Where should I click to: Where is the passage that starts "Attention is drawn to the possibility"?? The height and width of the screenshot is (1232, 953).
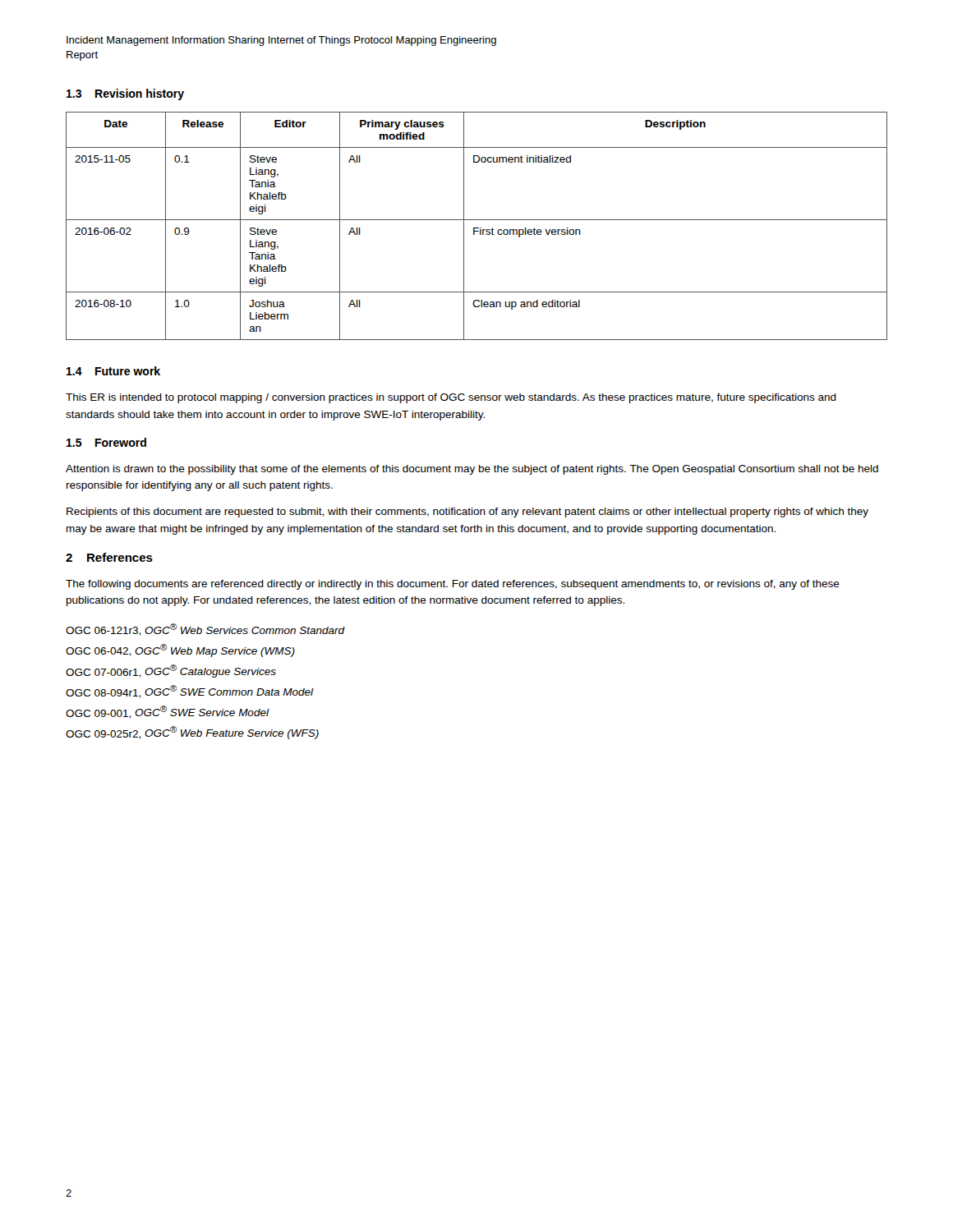point(472,477)
